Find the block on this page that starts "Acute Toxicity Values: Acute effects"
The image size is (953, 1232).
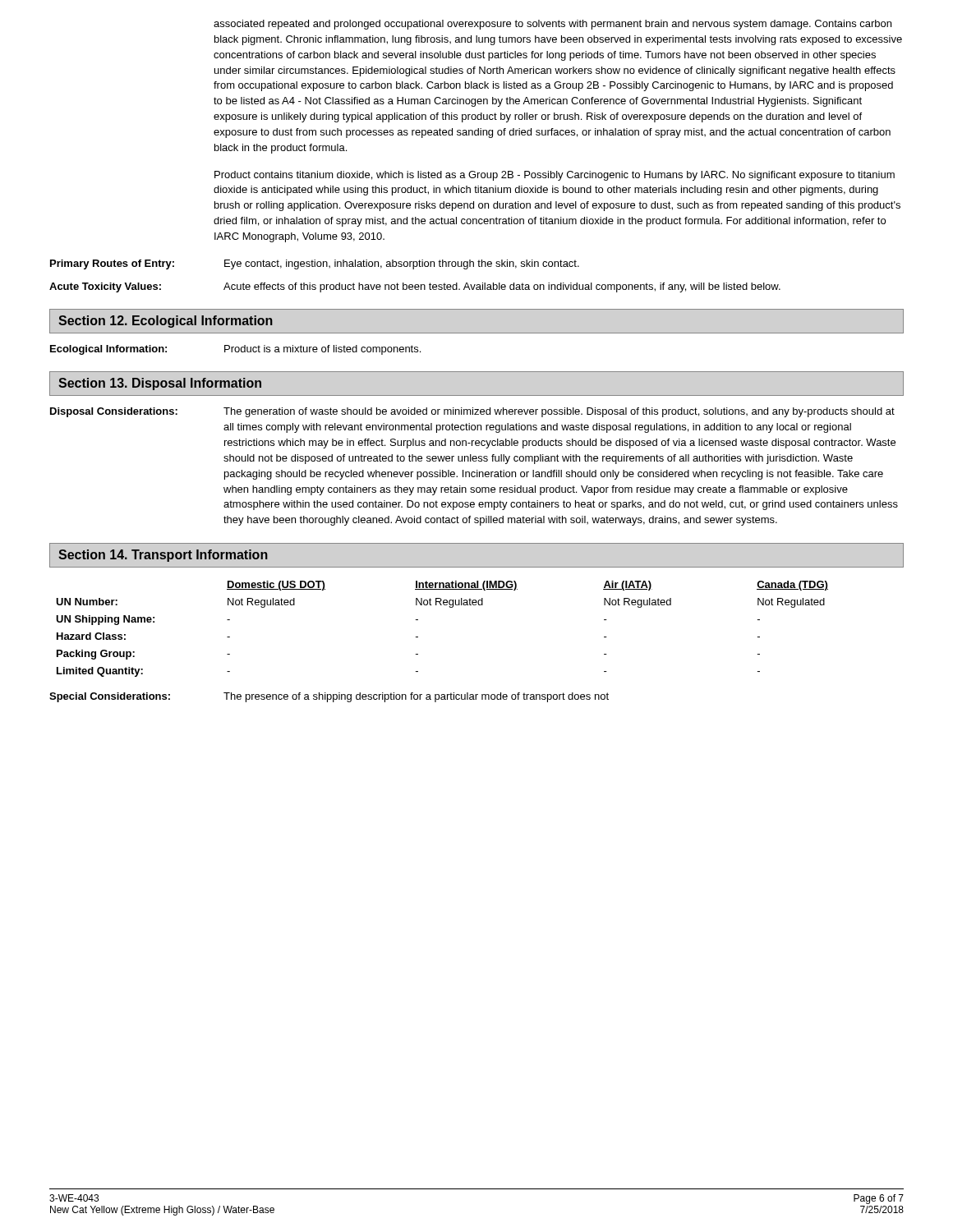pos(476,287)
